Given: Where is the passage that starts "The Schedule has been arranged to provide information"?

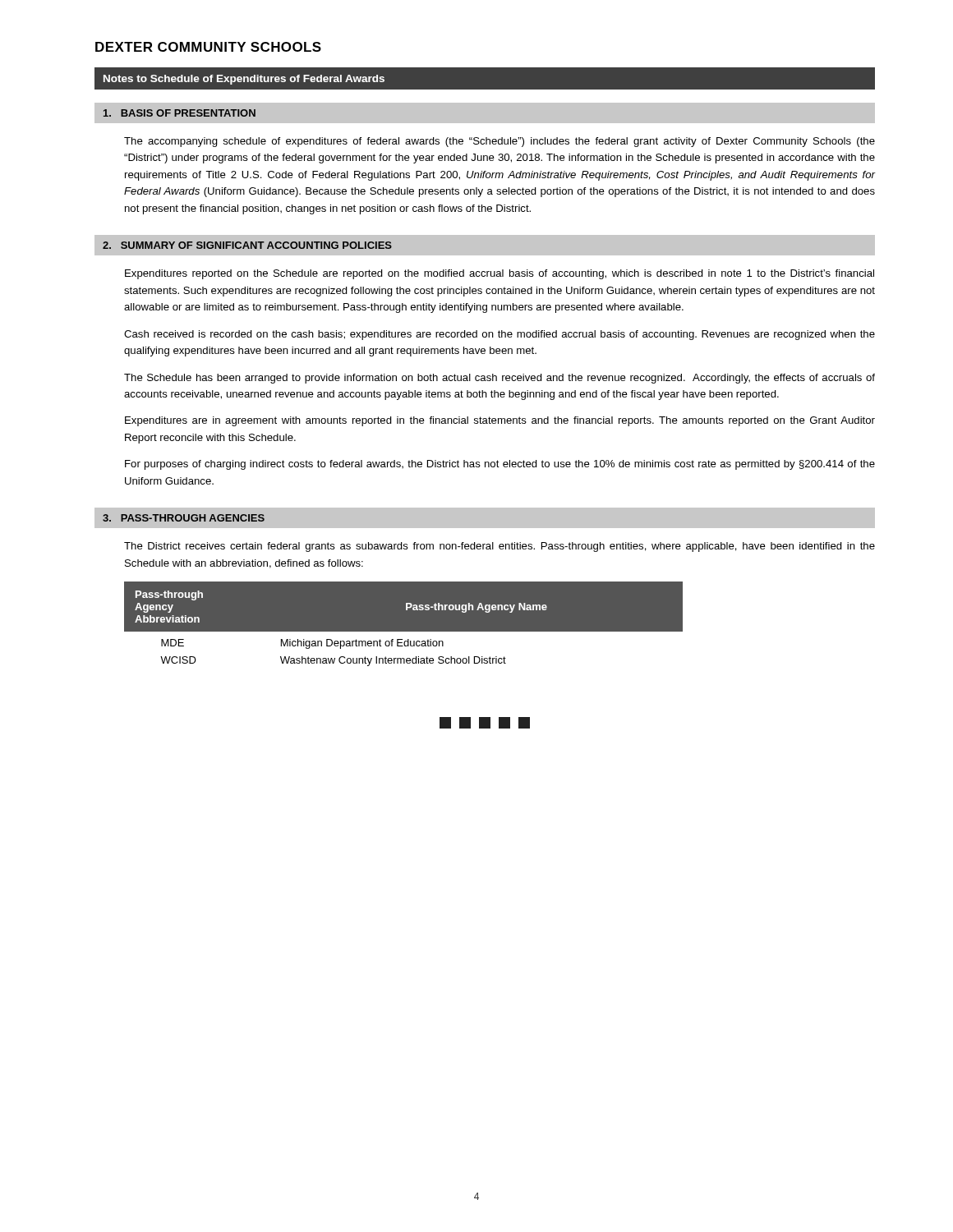Looking at the screenshot, I should click(x=500, y=385).
